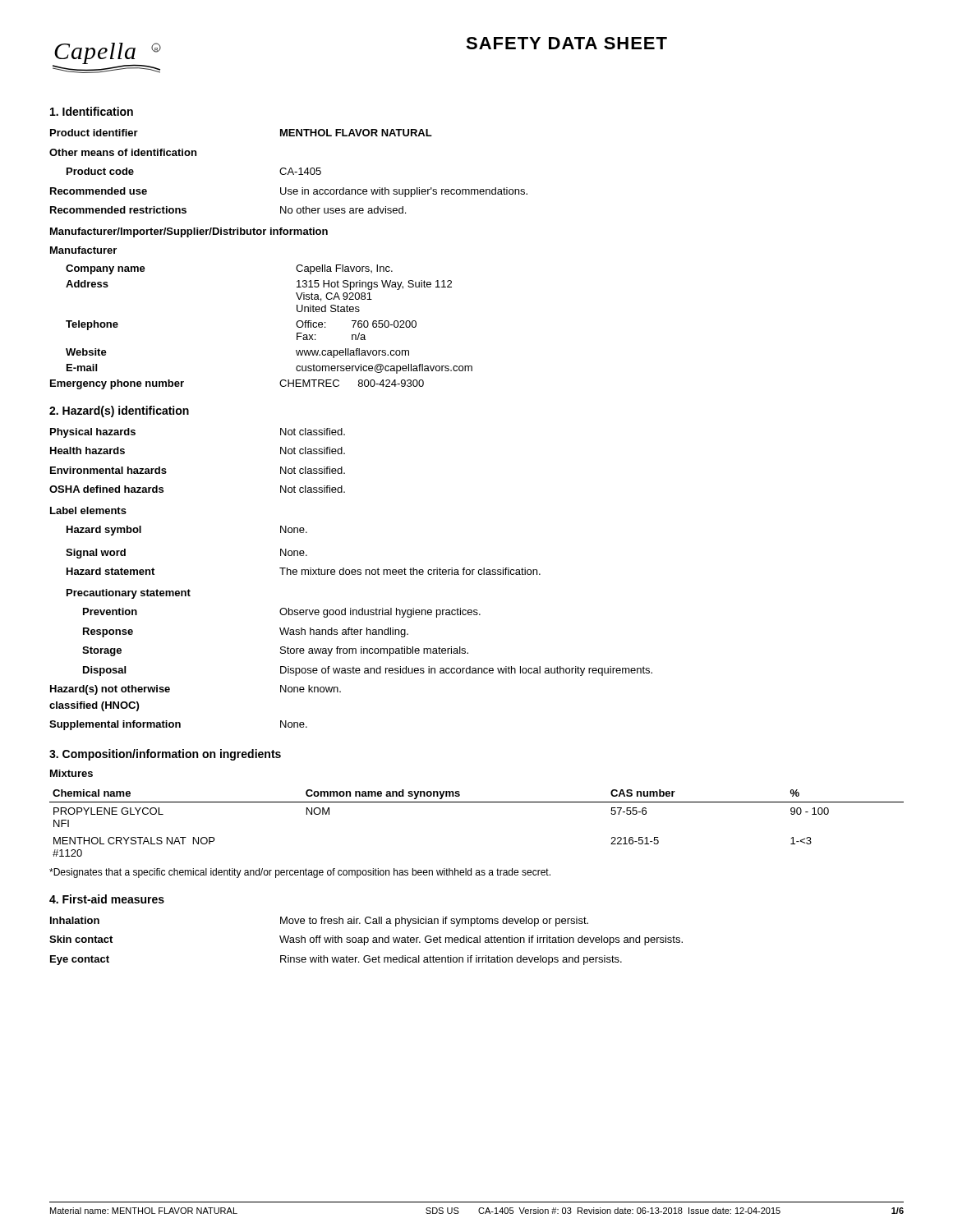Navigate to the text block starting "3. Composition/information on ingredients"
Screen dimensions: 1232x953
pos(165,754)
